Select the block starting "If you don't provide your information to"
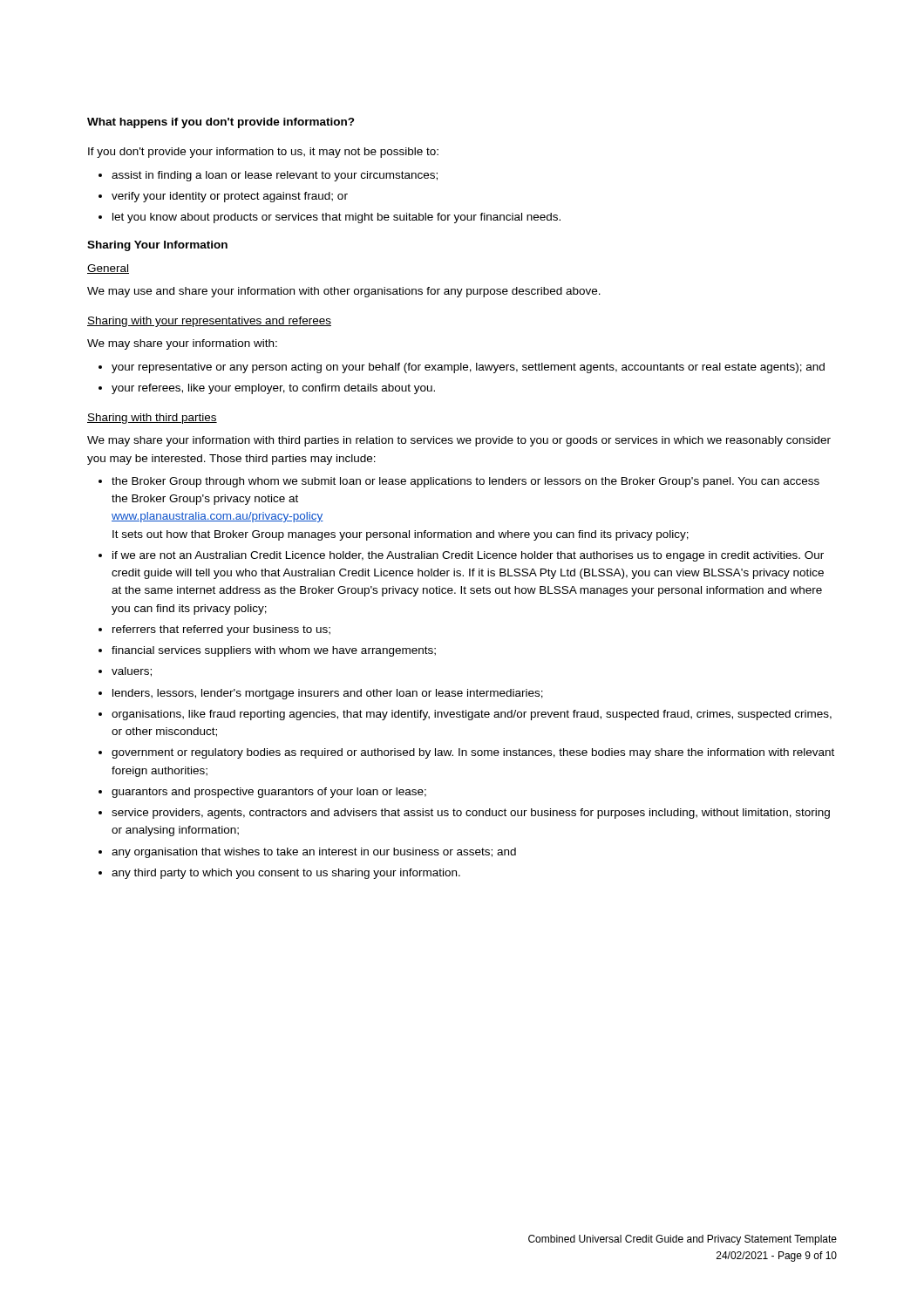Screen dimensions: 1308x924 tap(263, 153)
